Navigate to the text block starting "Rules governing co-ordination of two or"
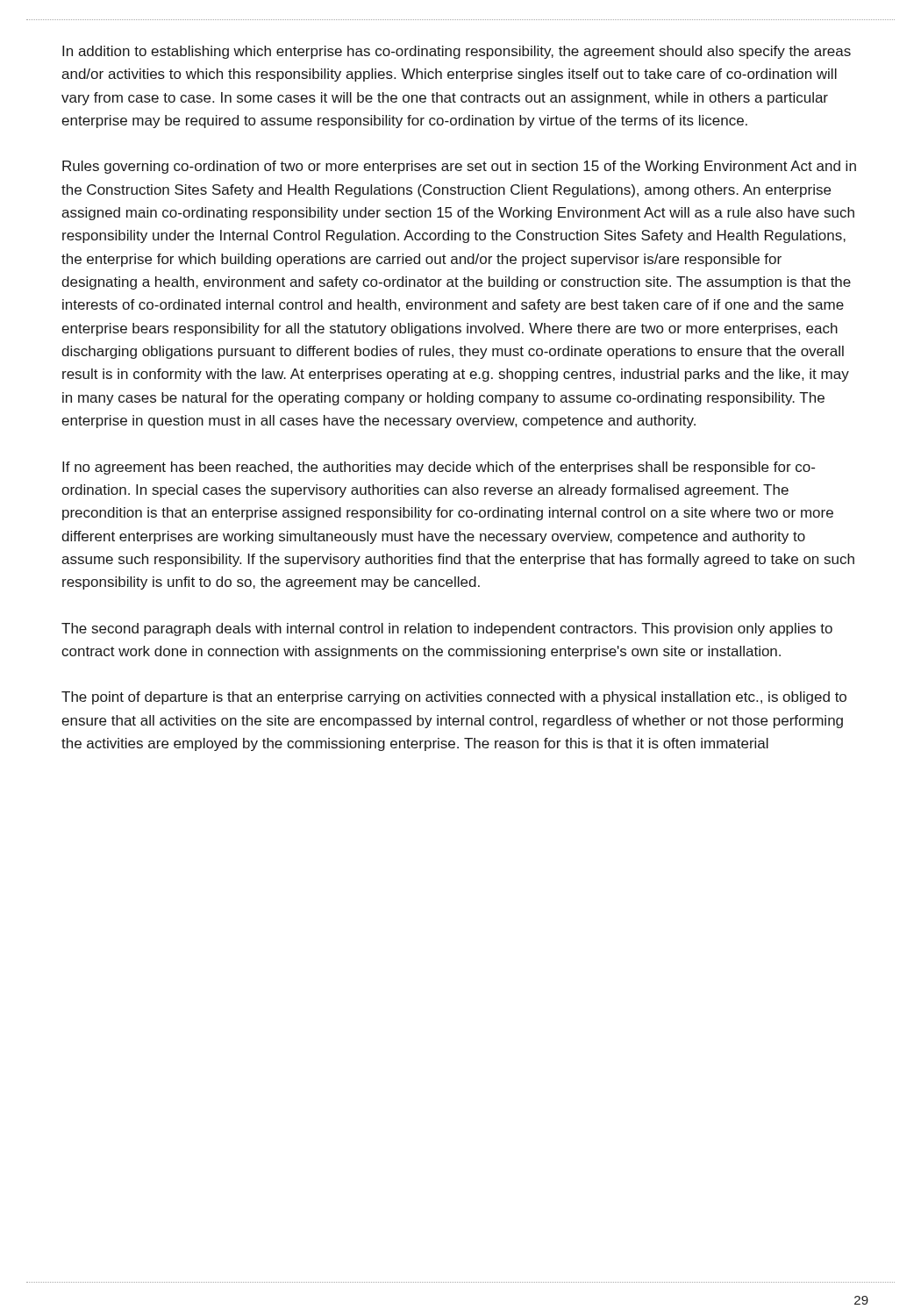The image size is (921, 1316). (459, 294)
